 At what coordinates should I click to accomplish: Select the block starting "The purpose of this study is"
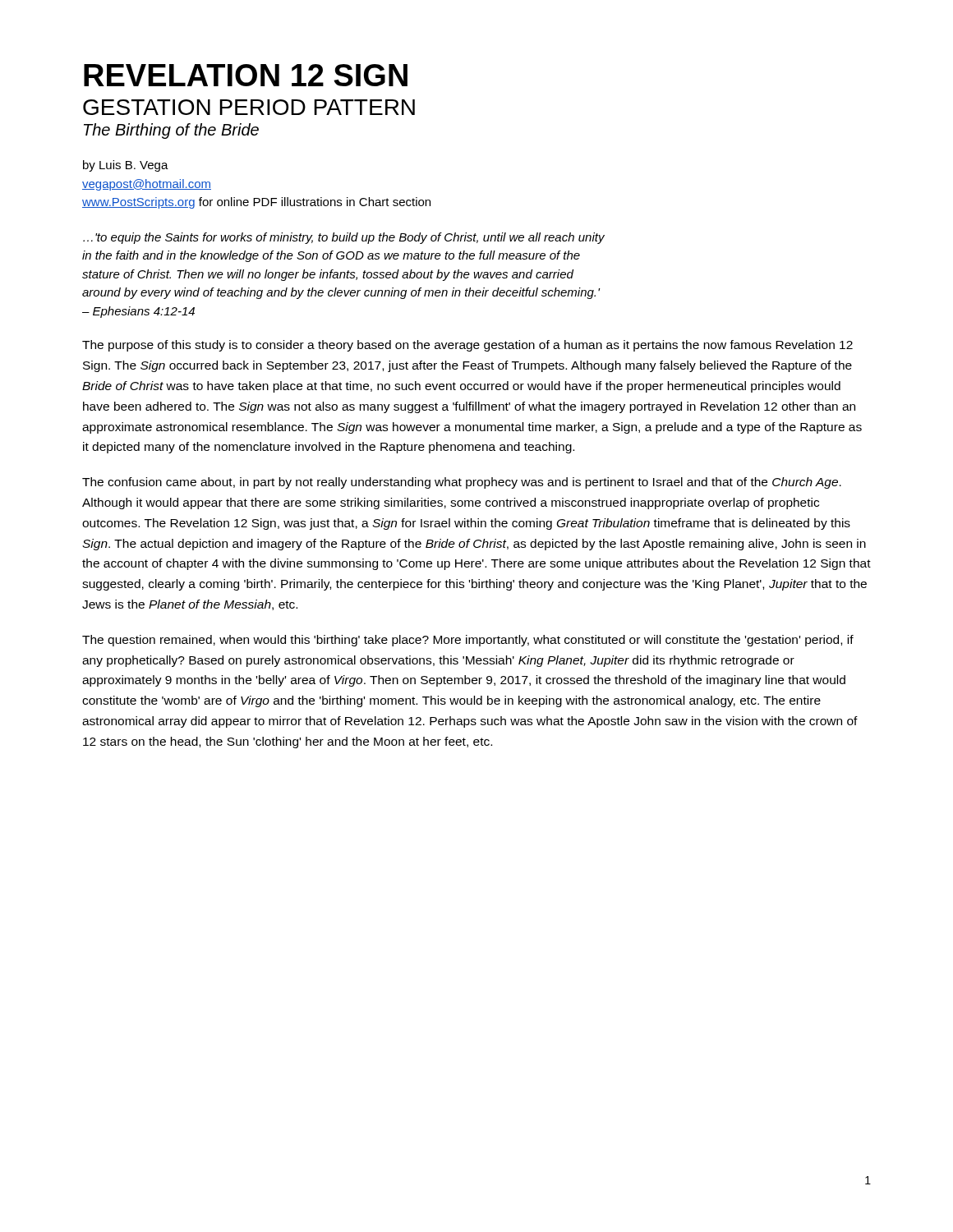(472, 396)
